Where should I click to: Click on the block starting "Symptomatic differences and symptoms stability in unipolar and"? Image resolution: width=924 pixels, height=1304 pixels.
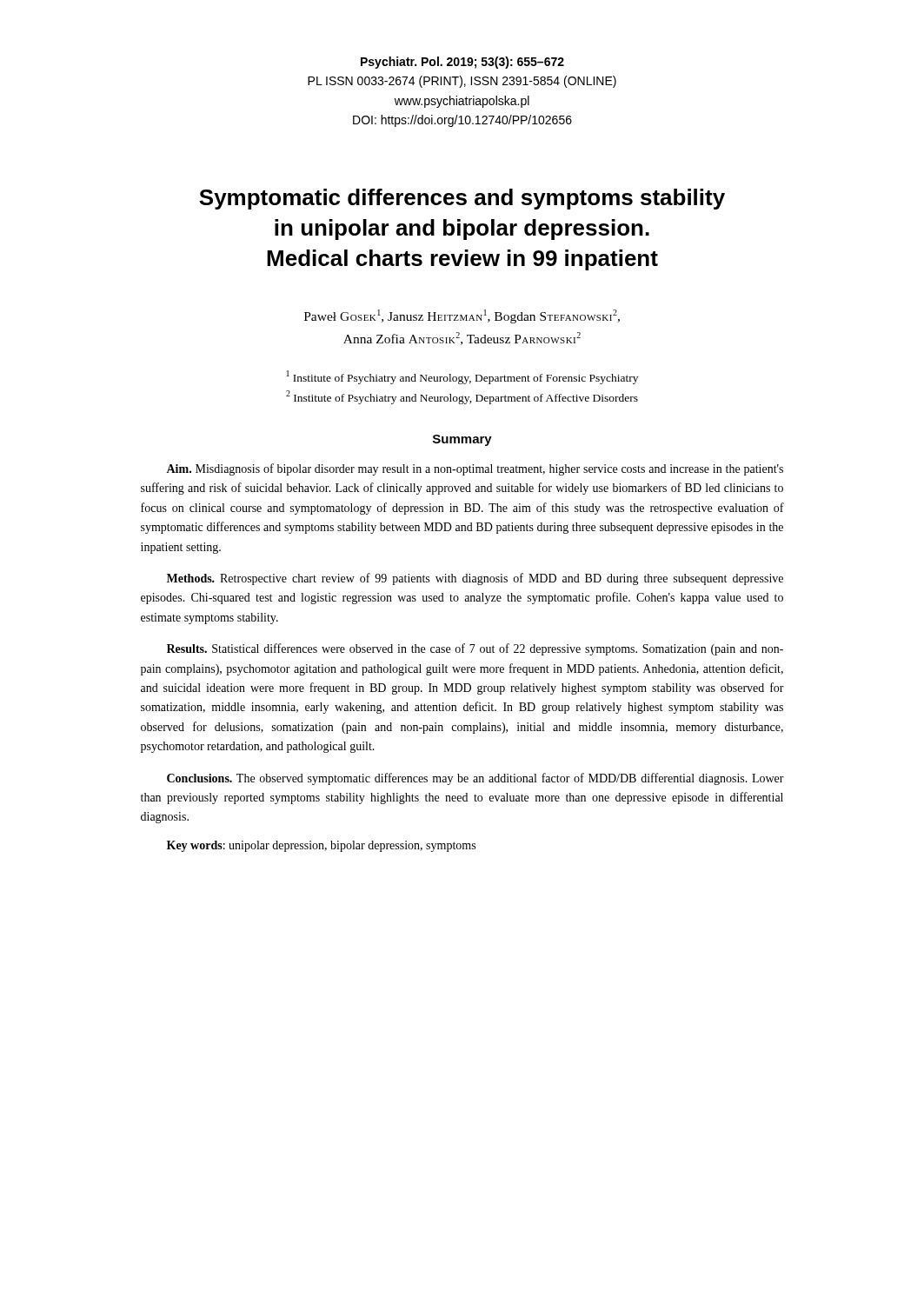coord(462,228)
